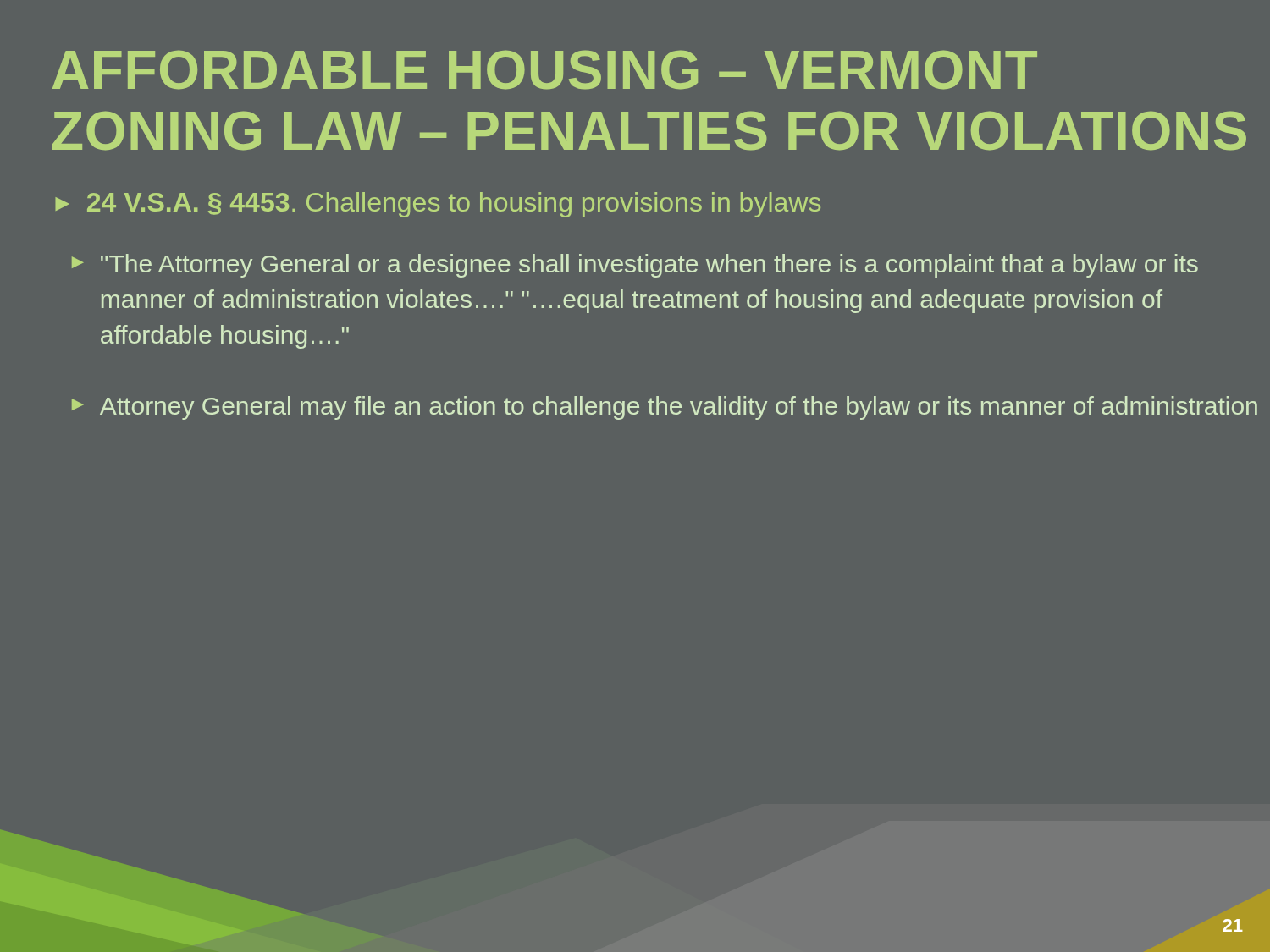Where is the passage that starts "► 24 V.S.A. § 4453. Challenges to housing"?
The image size is (1270, 952).
[436, 203]
